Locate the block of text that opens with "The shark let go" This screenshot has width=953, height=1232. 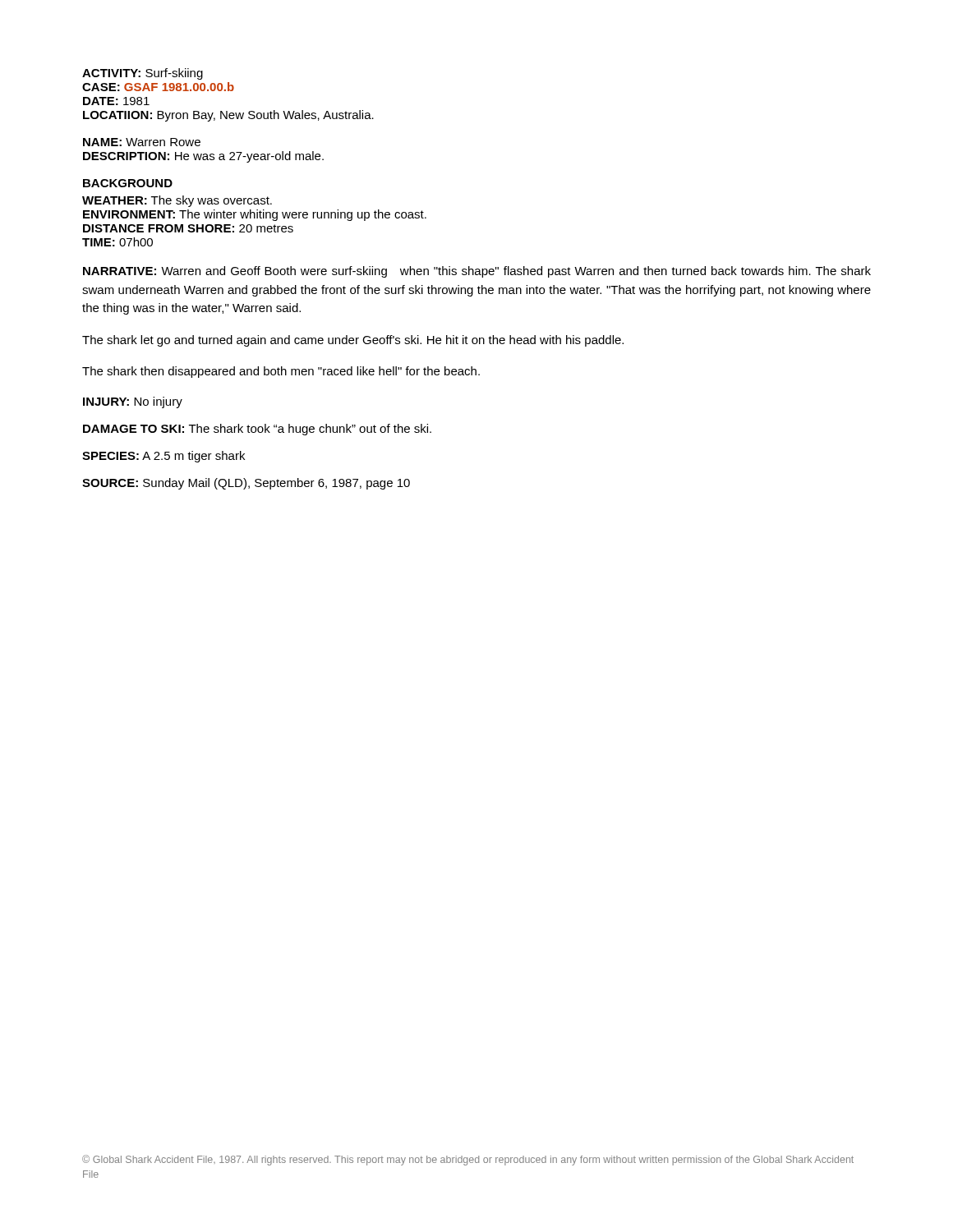pos(476,340)
